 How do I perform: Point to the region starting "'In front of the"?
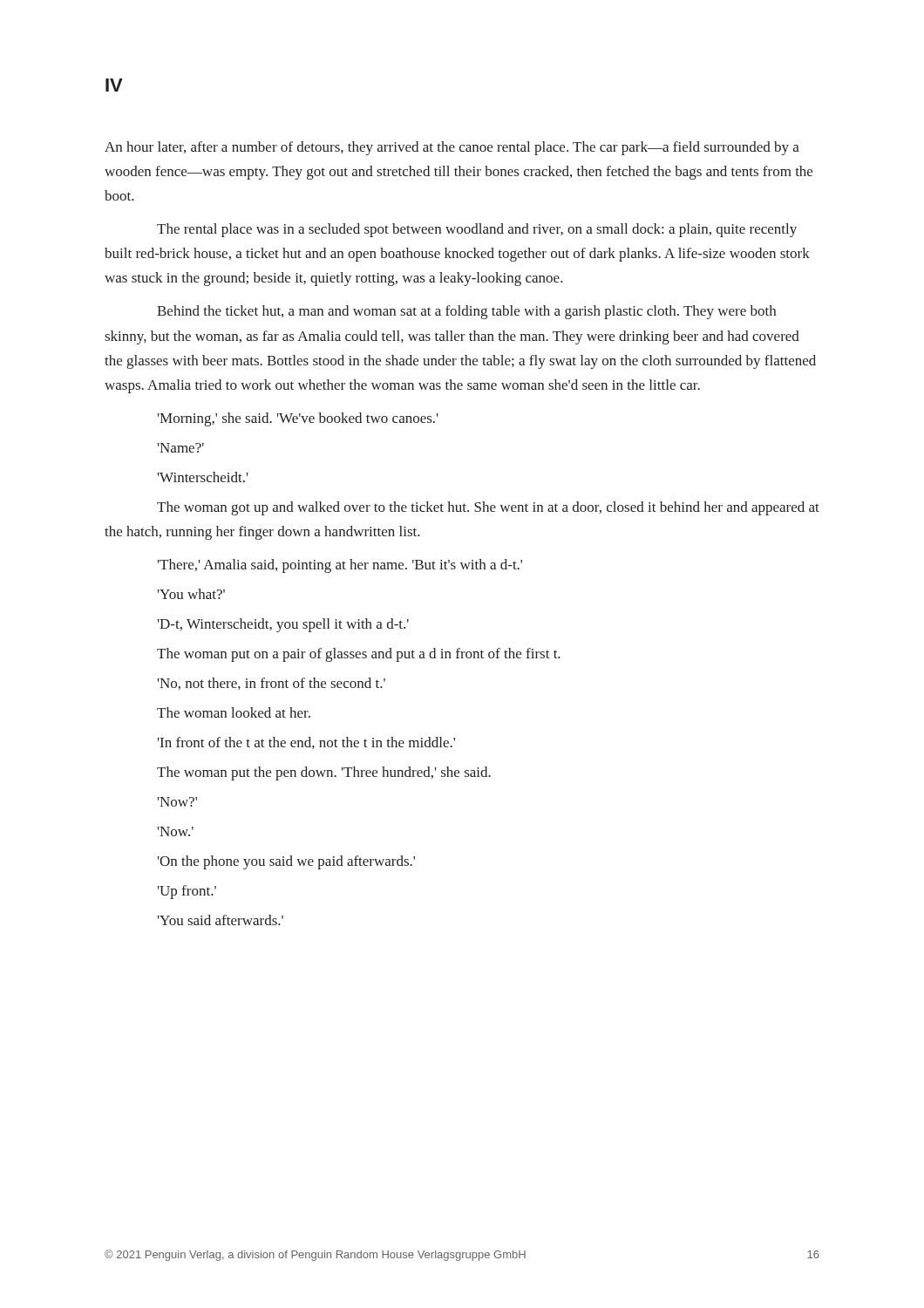[306, 743]
